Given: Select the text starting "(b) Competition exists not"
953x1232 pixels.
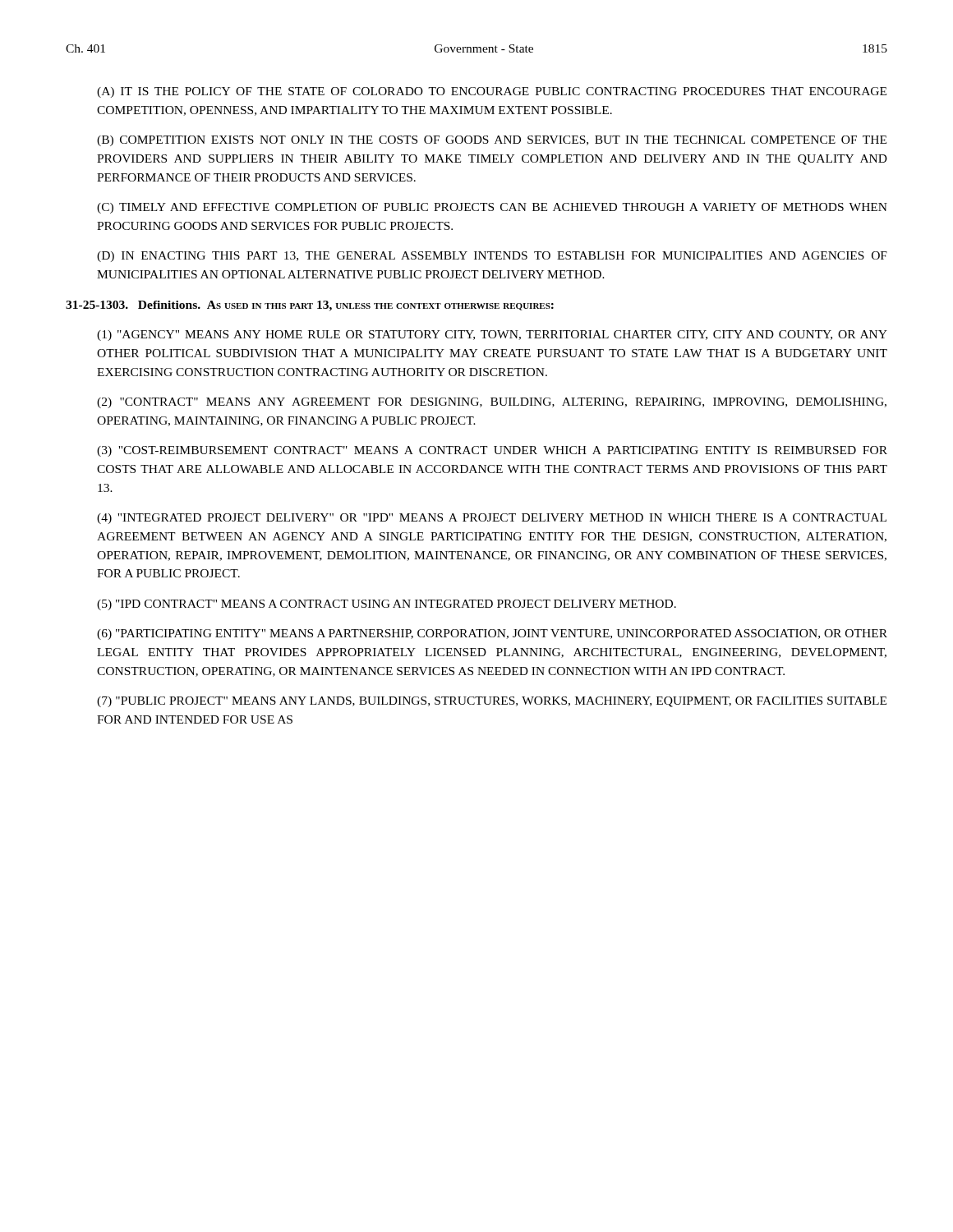Looking at the screenshot, I should [492, 158].
